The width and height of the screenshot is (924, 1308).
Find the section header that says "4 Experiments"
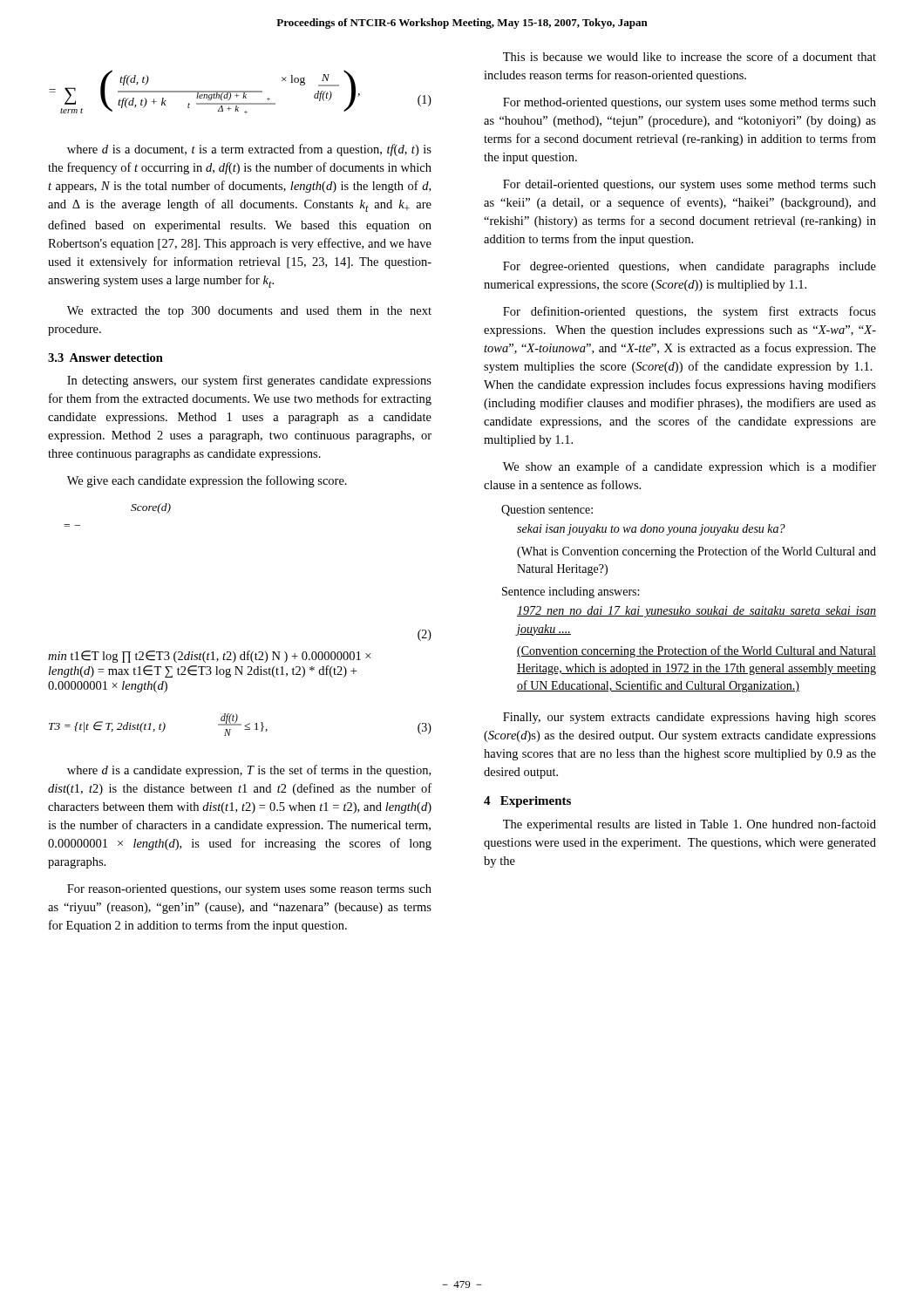click(x=528, y=800)
